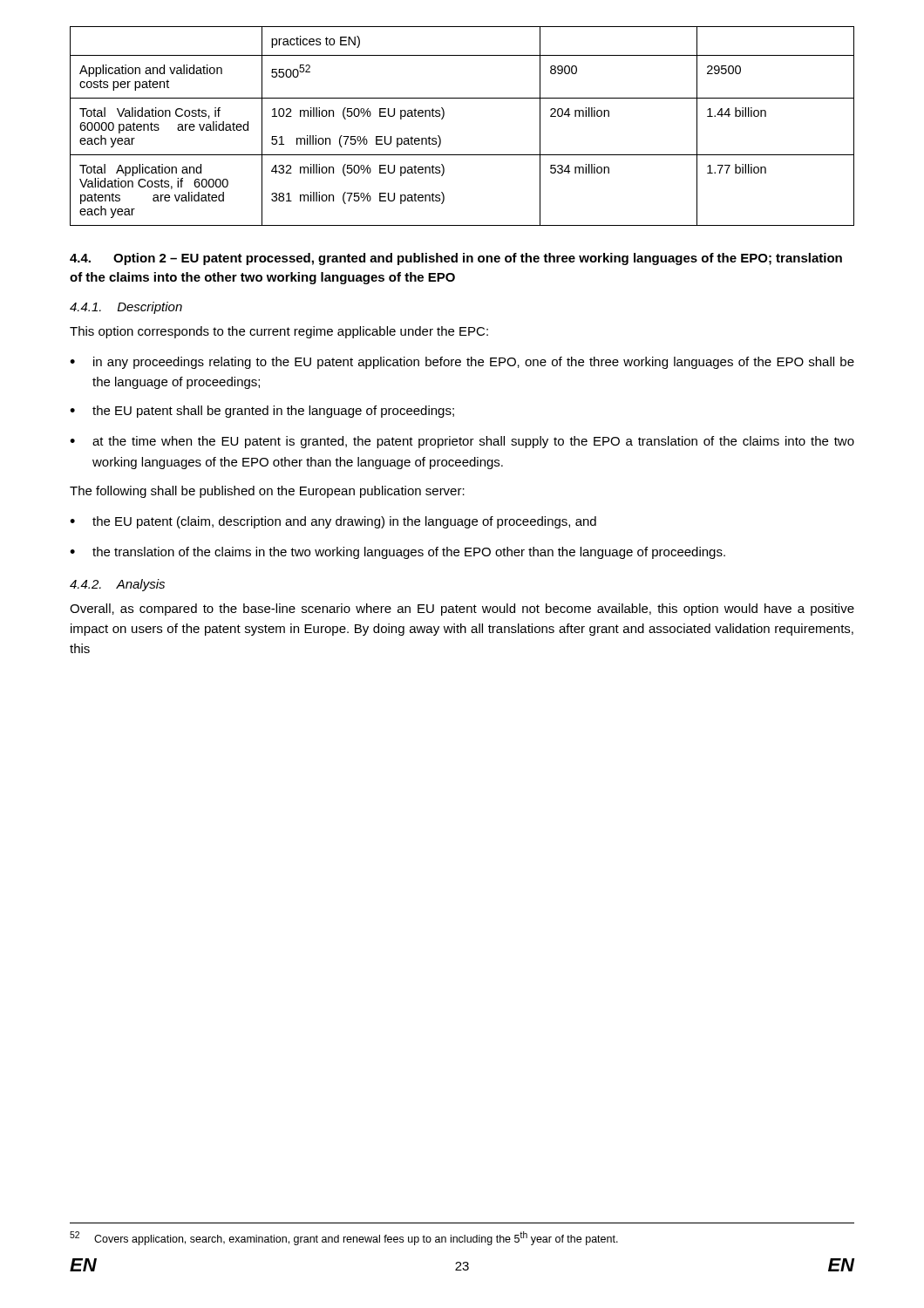The width and height of the screenshot is (924, 1308).
Task: Select the list item containing "• the EU patent shall be granted in"
Action: [x=462, y=411]
